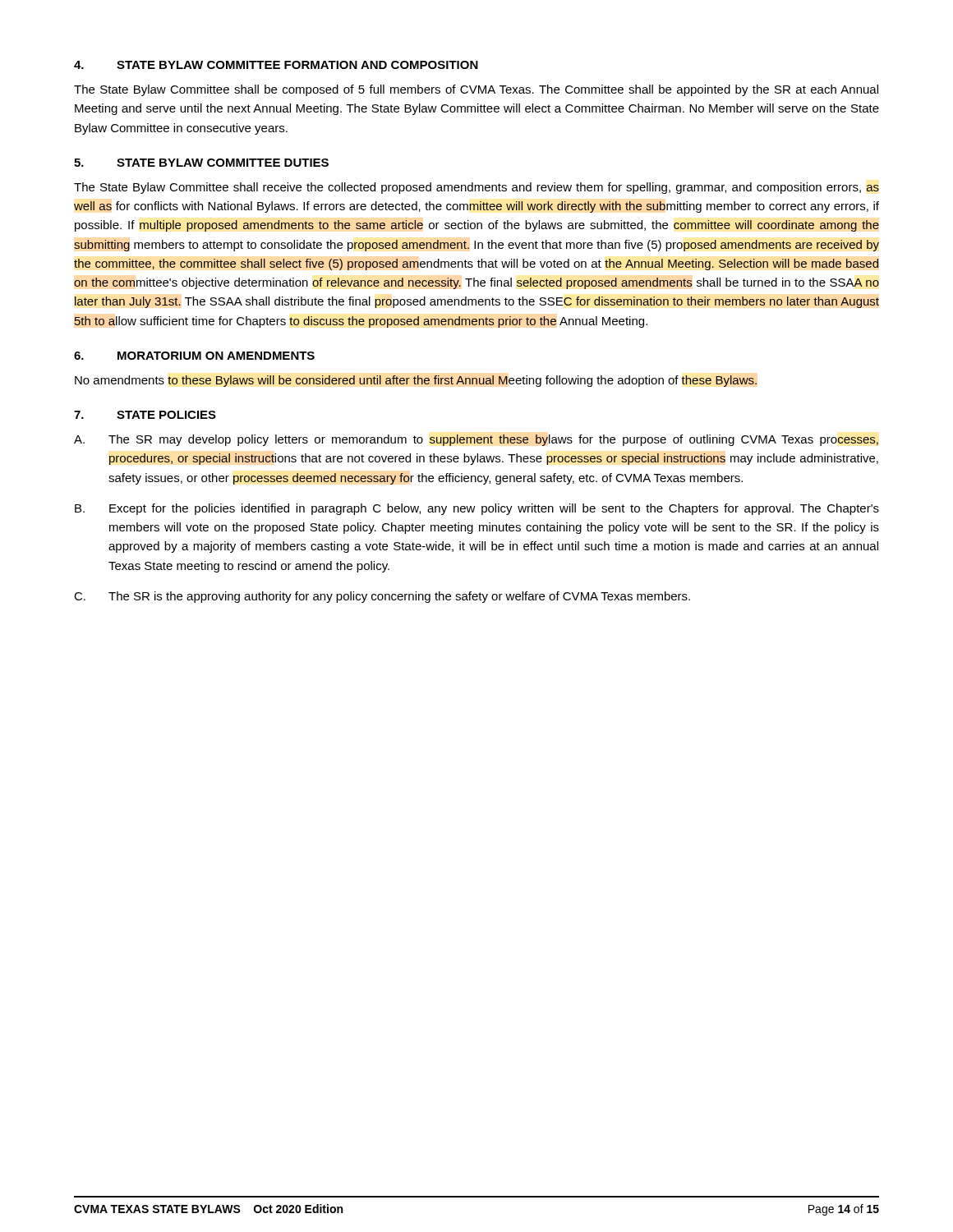Locate the list item that says "B. Except for the"

[x=476, y=537]
